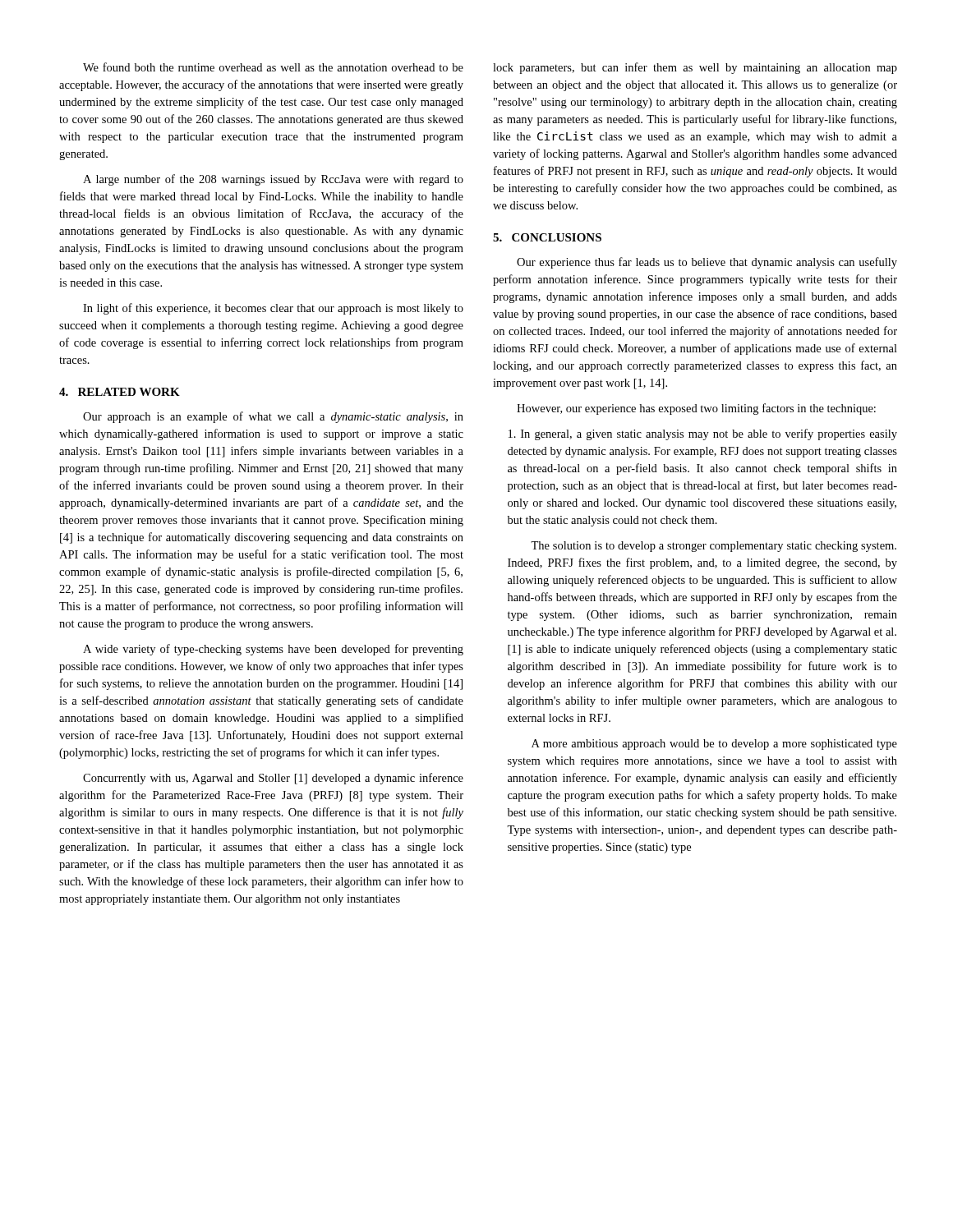Navigate to the region starting "The solution is"
This screenshot has width=953, height=1232.
tap(702, 632)
